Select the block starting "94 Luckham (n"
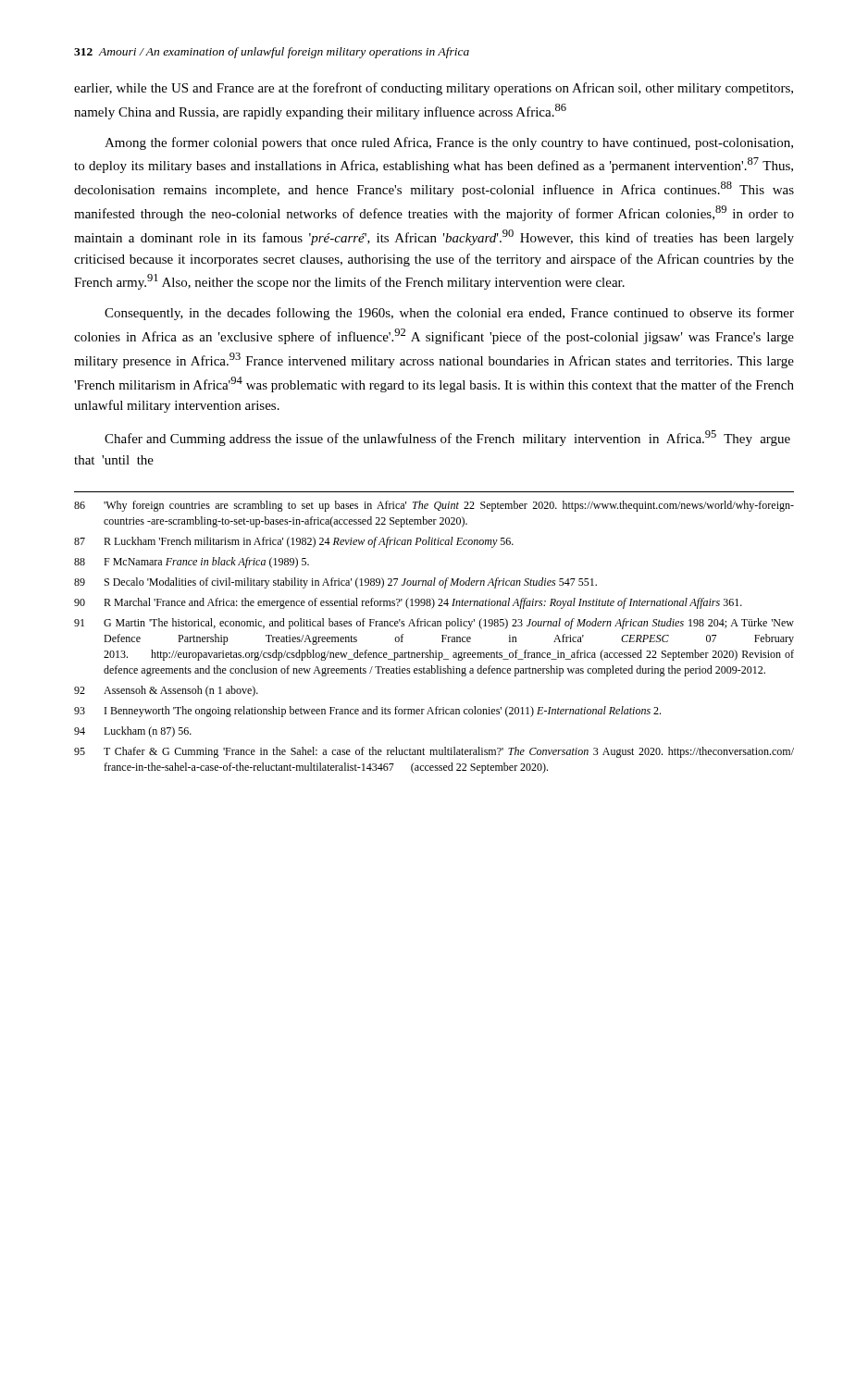The height and width of the screenshot is (1388, 868). 133,732
